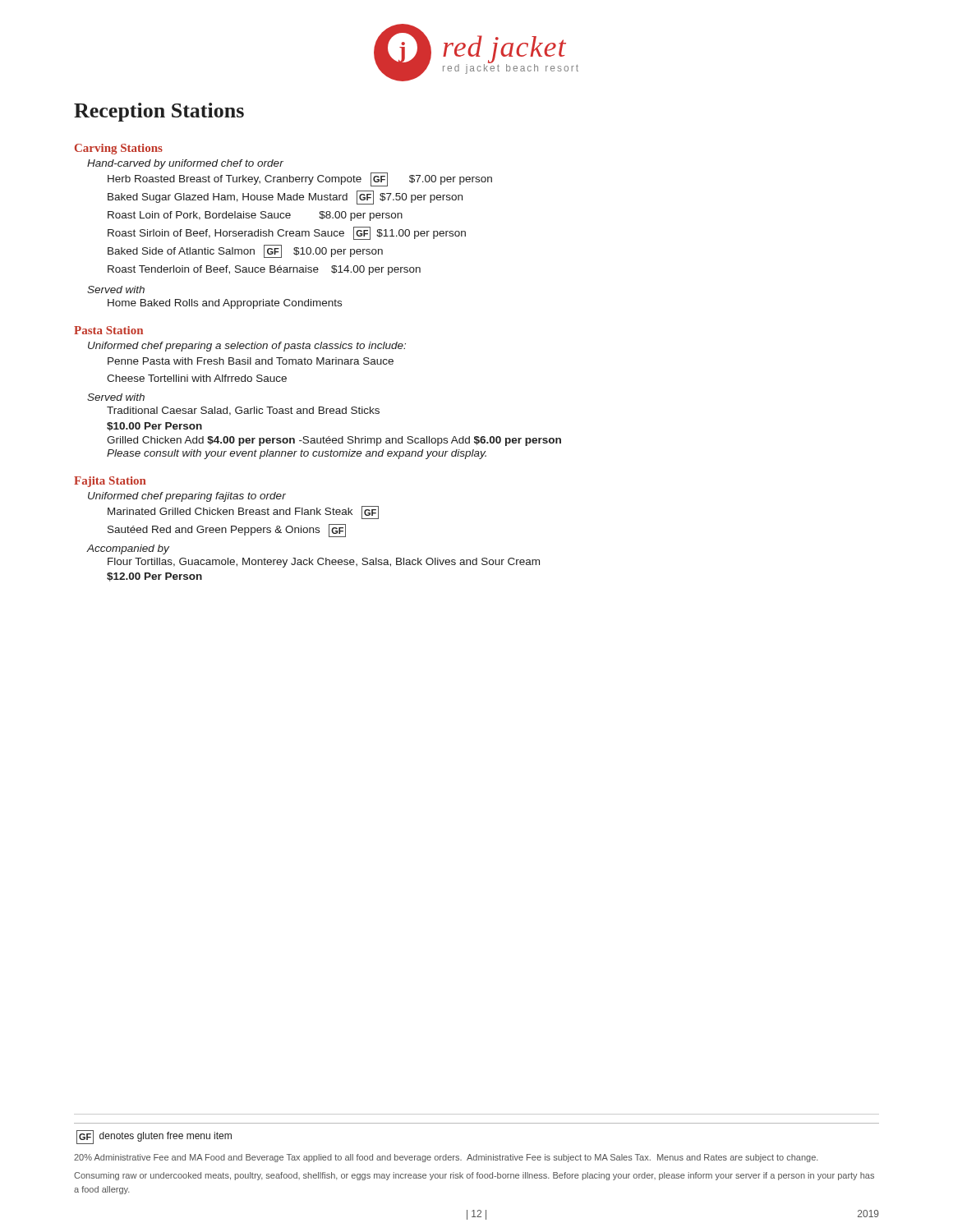
Task: Locate the list item containing "Sautéed Red and Green Peppers"
Action: [x=227, y=530]
